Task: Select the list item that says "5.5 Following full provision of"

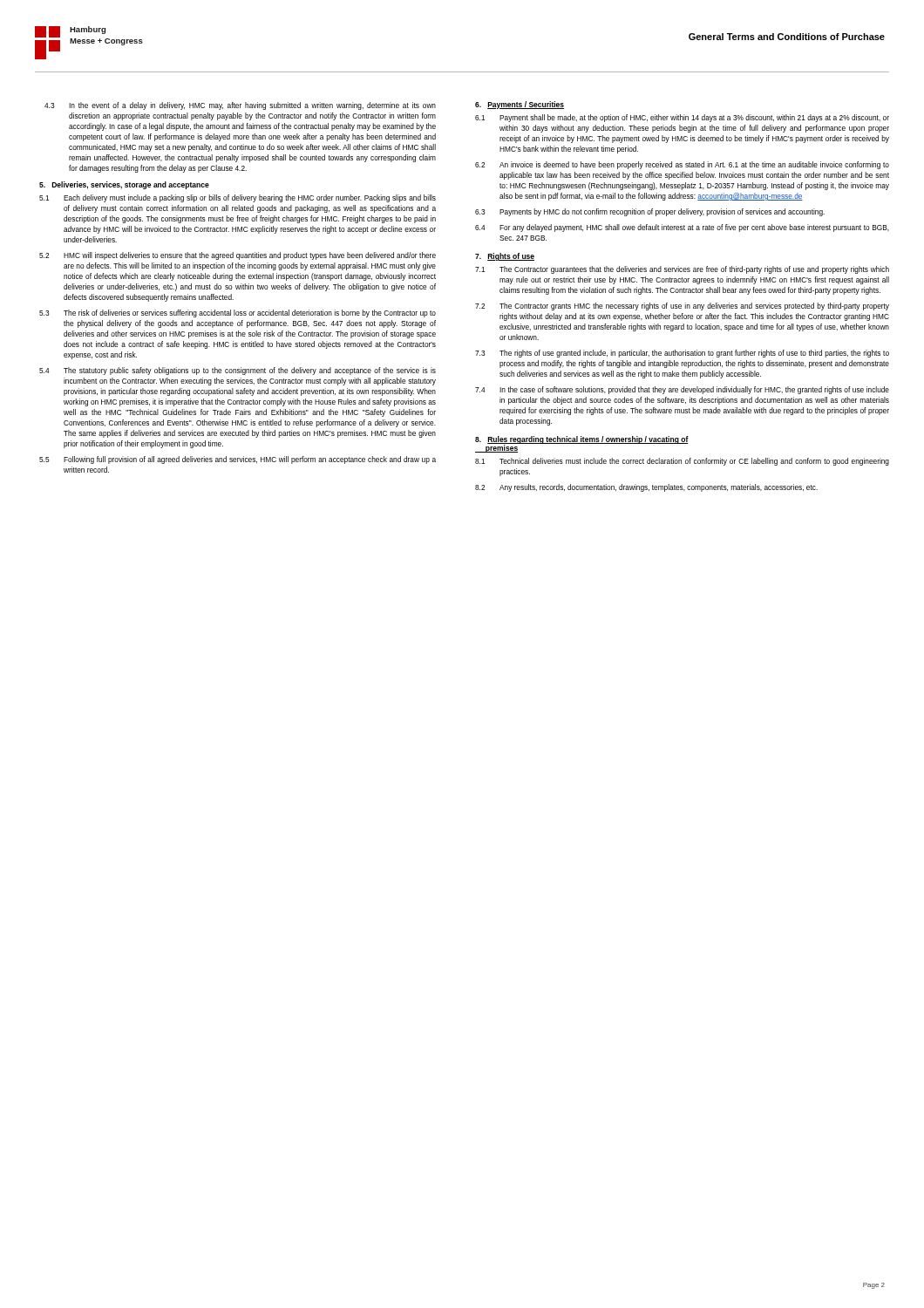Action: coord(238,465)
